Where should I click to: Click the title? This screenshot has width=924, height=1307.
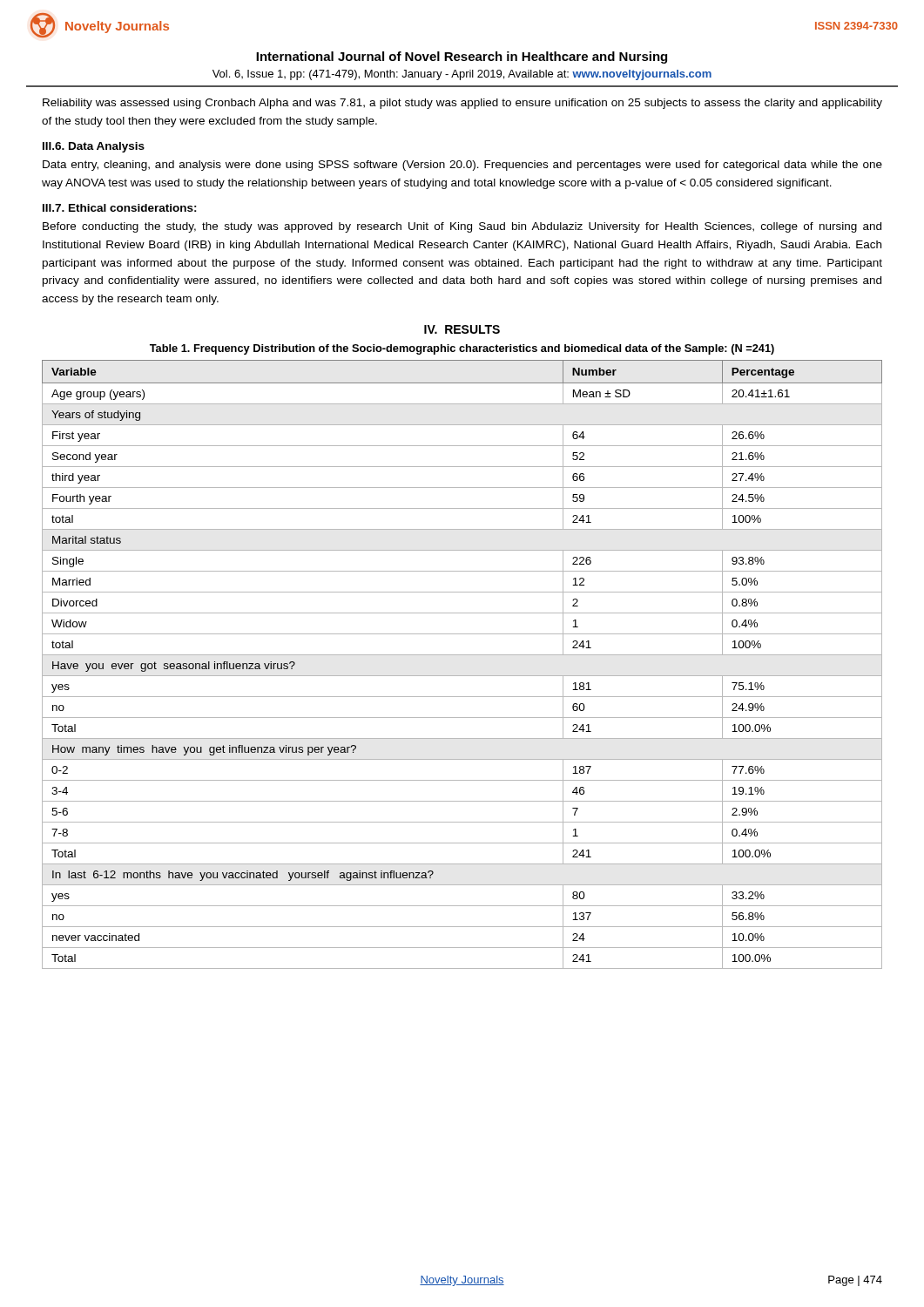(x=462, y=56)
